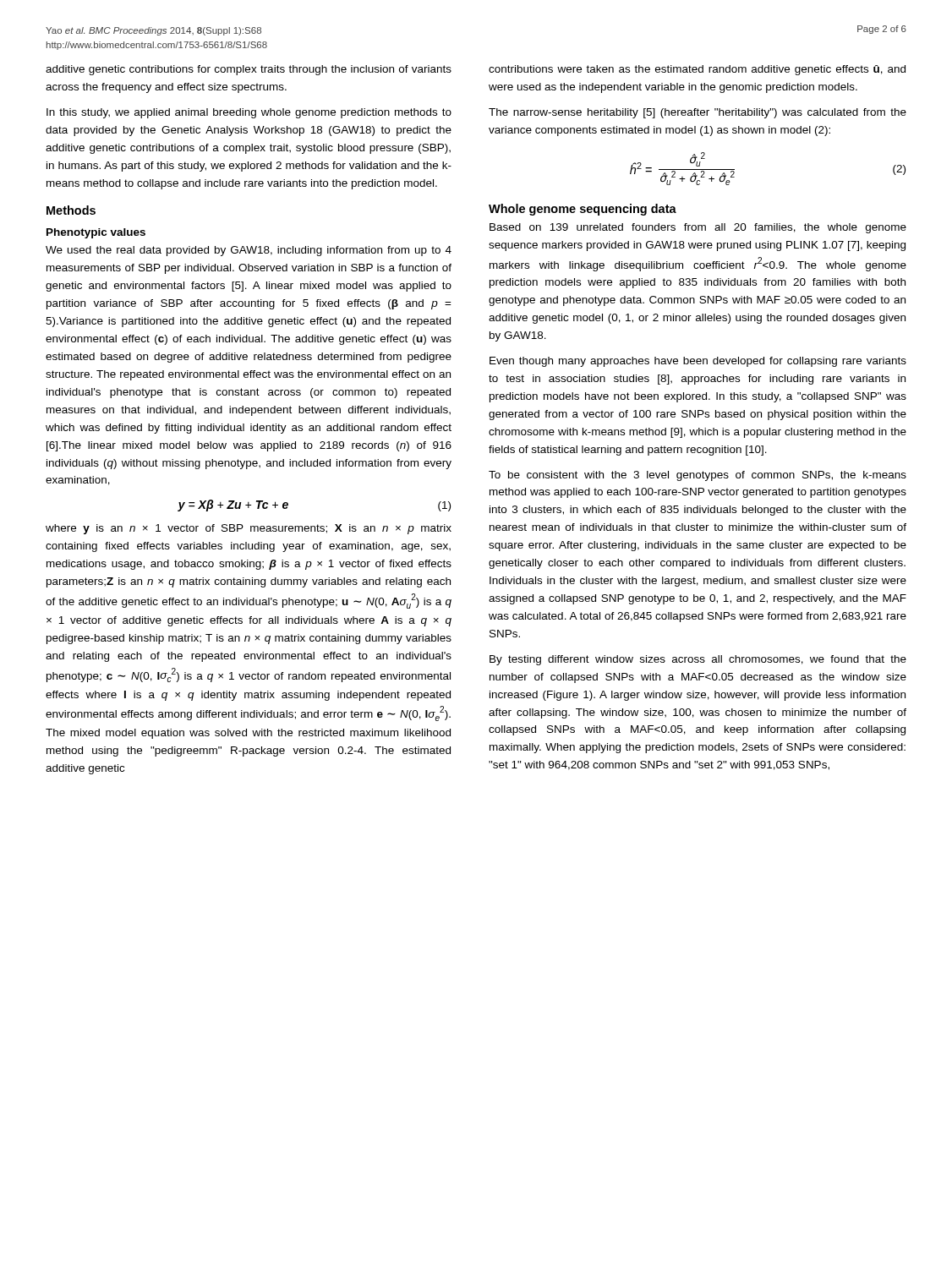Click where it says "Whole genome sequencing data"

tap(582, 209)
